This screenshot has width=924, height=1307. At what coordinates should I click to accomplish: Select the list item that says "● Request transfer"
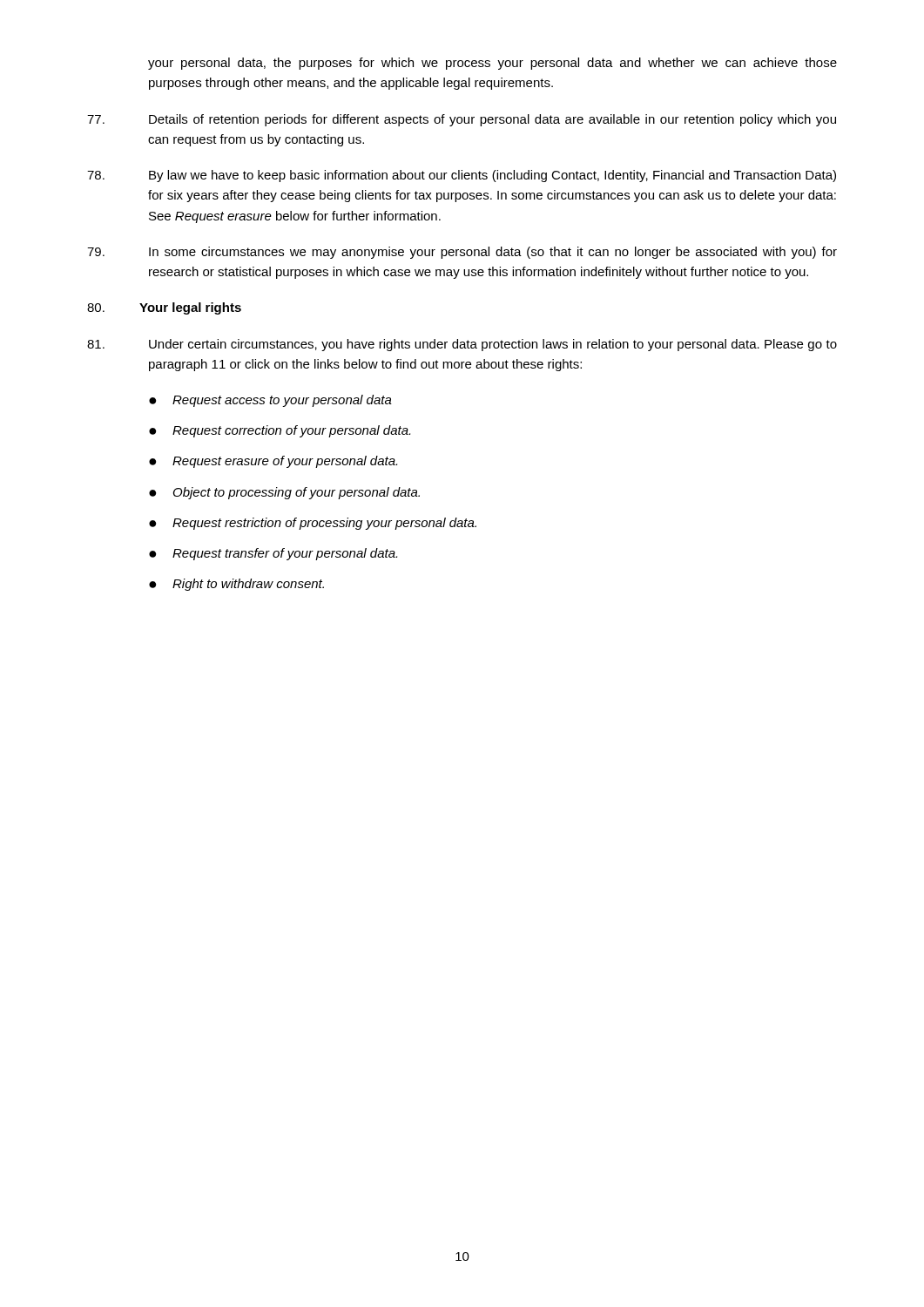pos(274,554)
